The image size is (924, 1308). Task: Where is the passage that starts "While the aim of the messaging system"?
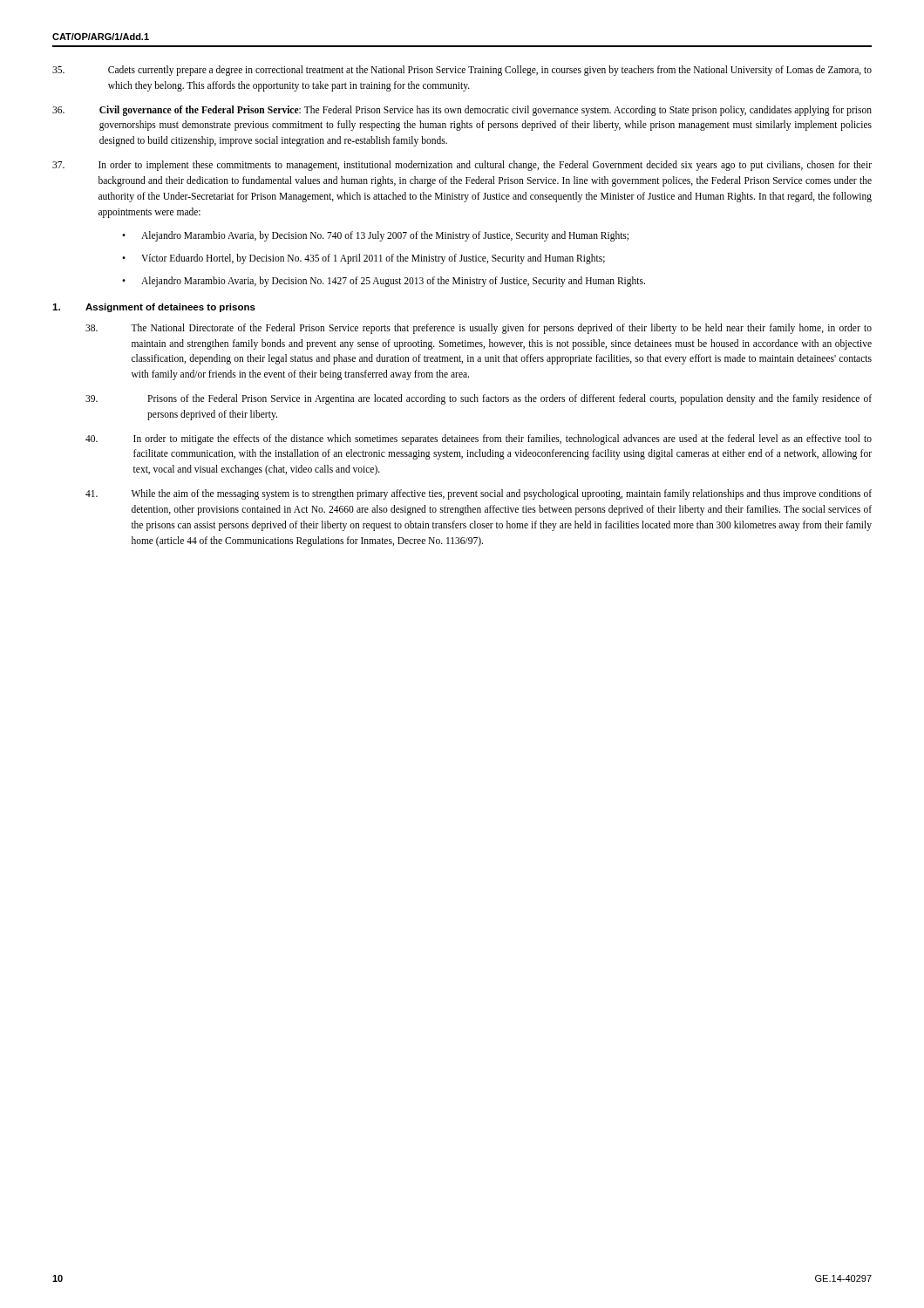(479, 518)
